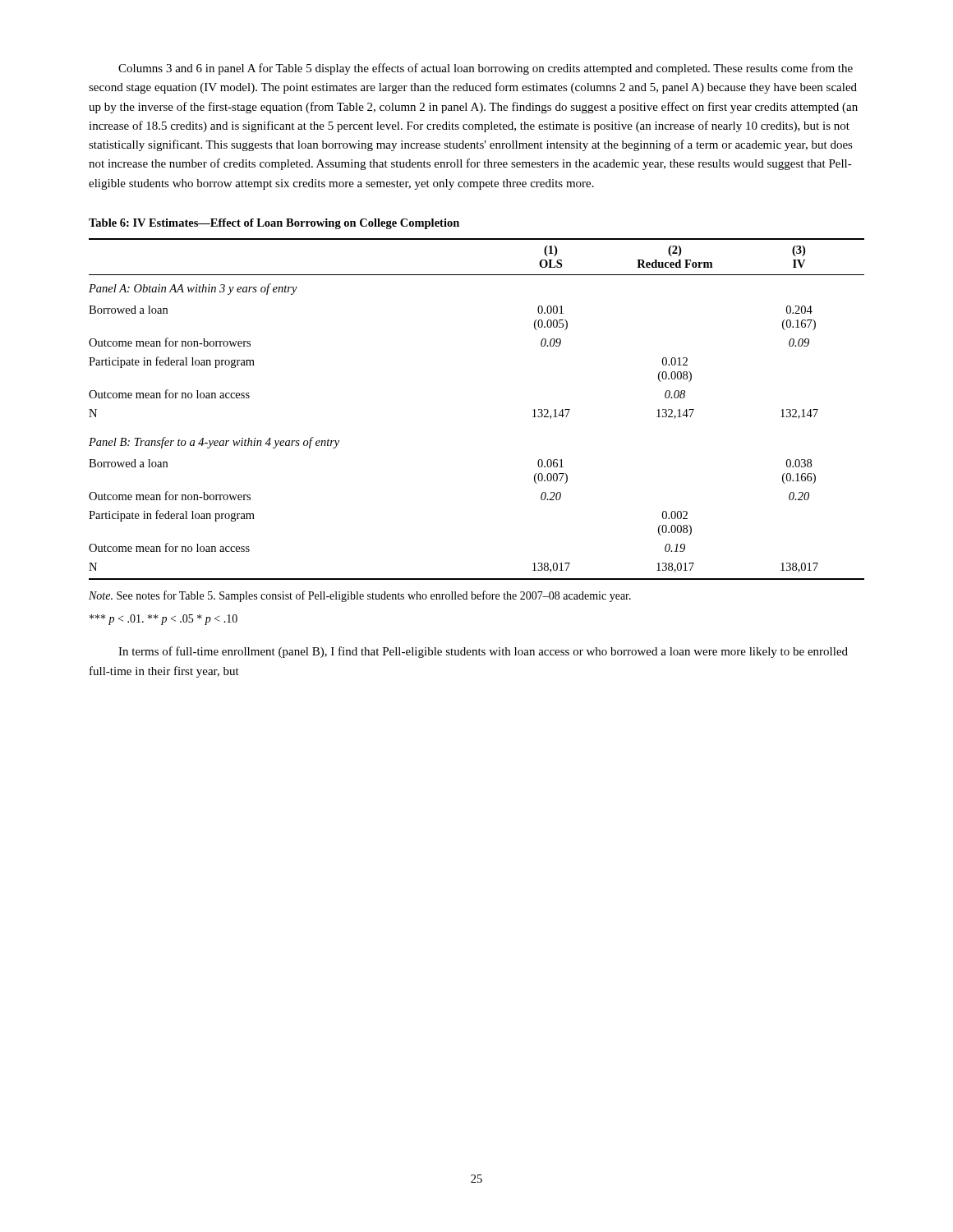Screen dimensions: 1232x953
Task: Click the passage that begins "In terms of"
Action: pos(476,662)
